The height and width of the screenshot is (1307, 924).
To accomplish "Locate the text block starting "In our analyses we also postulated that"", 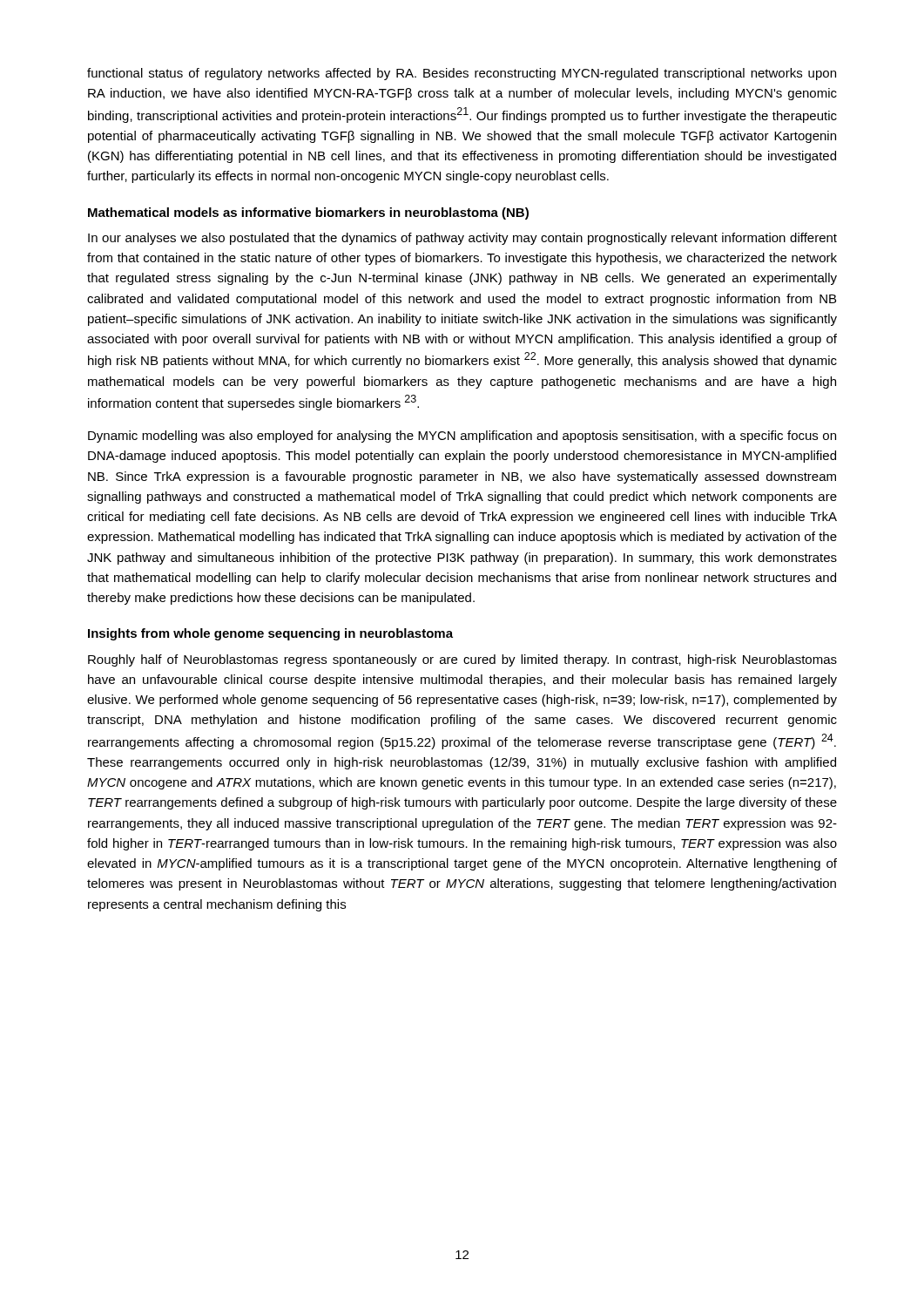I will [x=462, y=320].
